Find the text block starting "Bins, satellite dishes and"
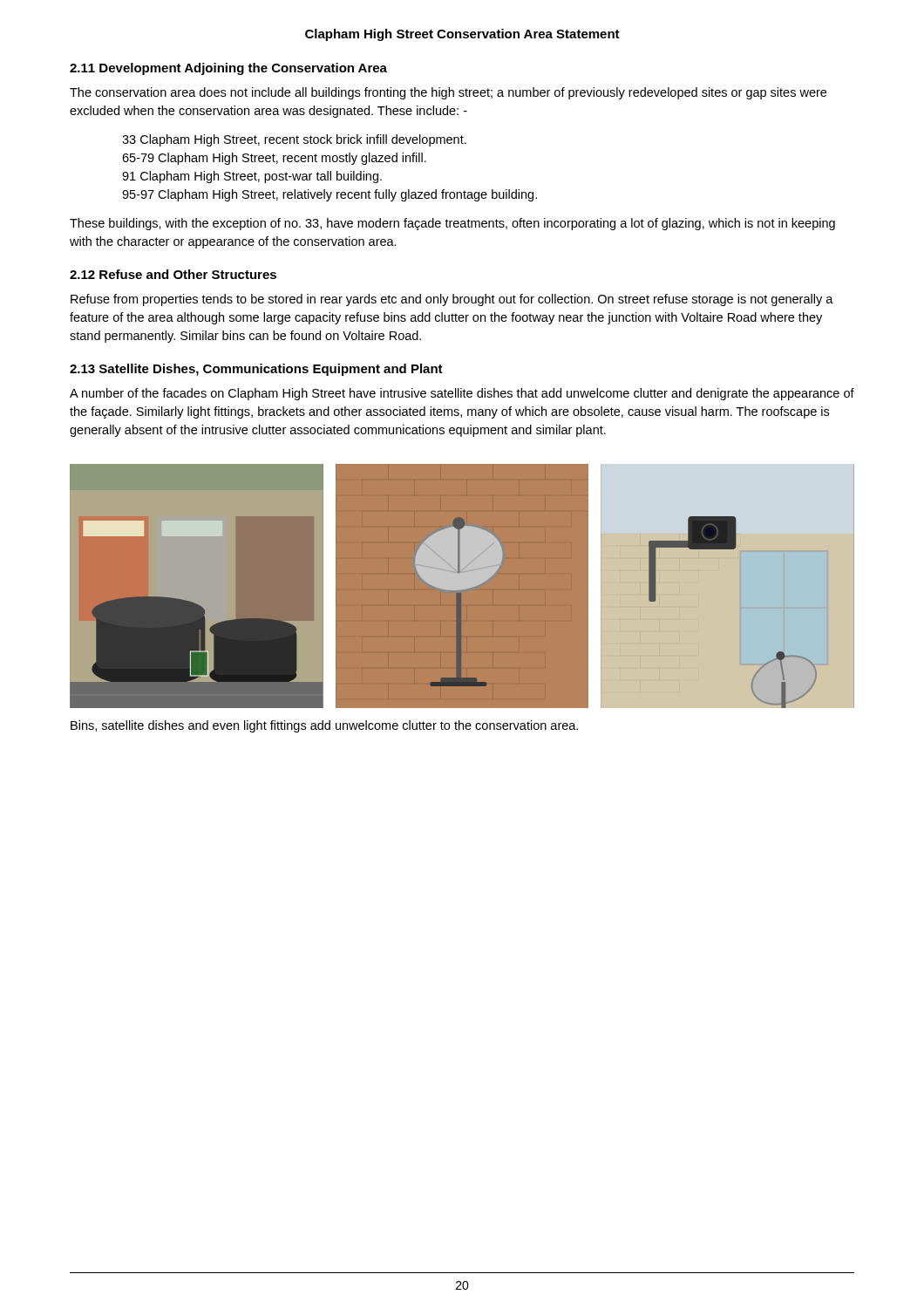Screen dimensions: 1308x924 pyautogui.click(x=324, y=726)
